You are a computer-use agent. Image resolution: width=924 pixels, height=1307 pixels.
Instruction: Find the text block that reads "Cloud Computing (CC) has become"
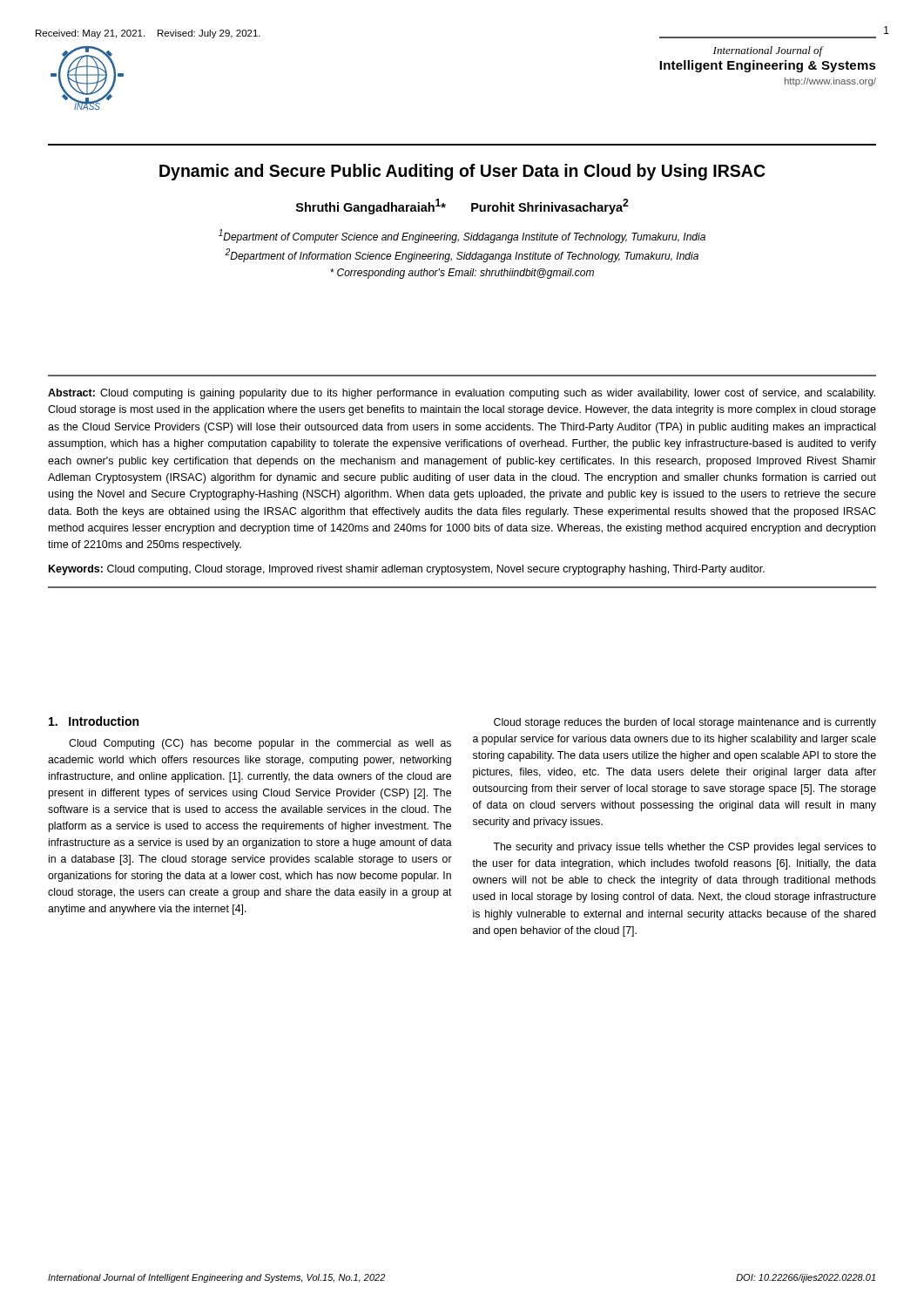[250, 826]
